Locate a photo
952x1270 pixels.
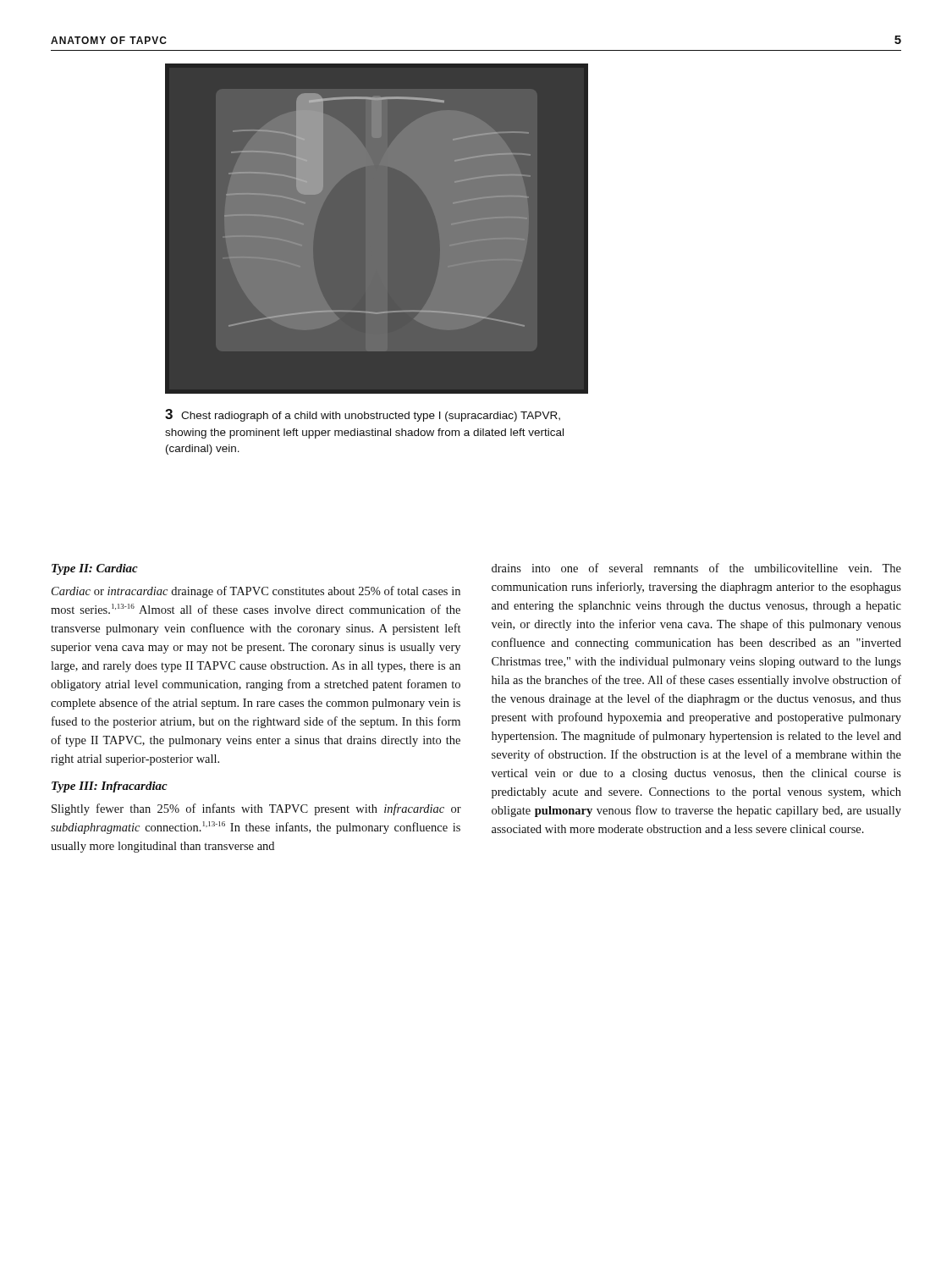[x=377, y=229]
